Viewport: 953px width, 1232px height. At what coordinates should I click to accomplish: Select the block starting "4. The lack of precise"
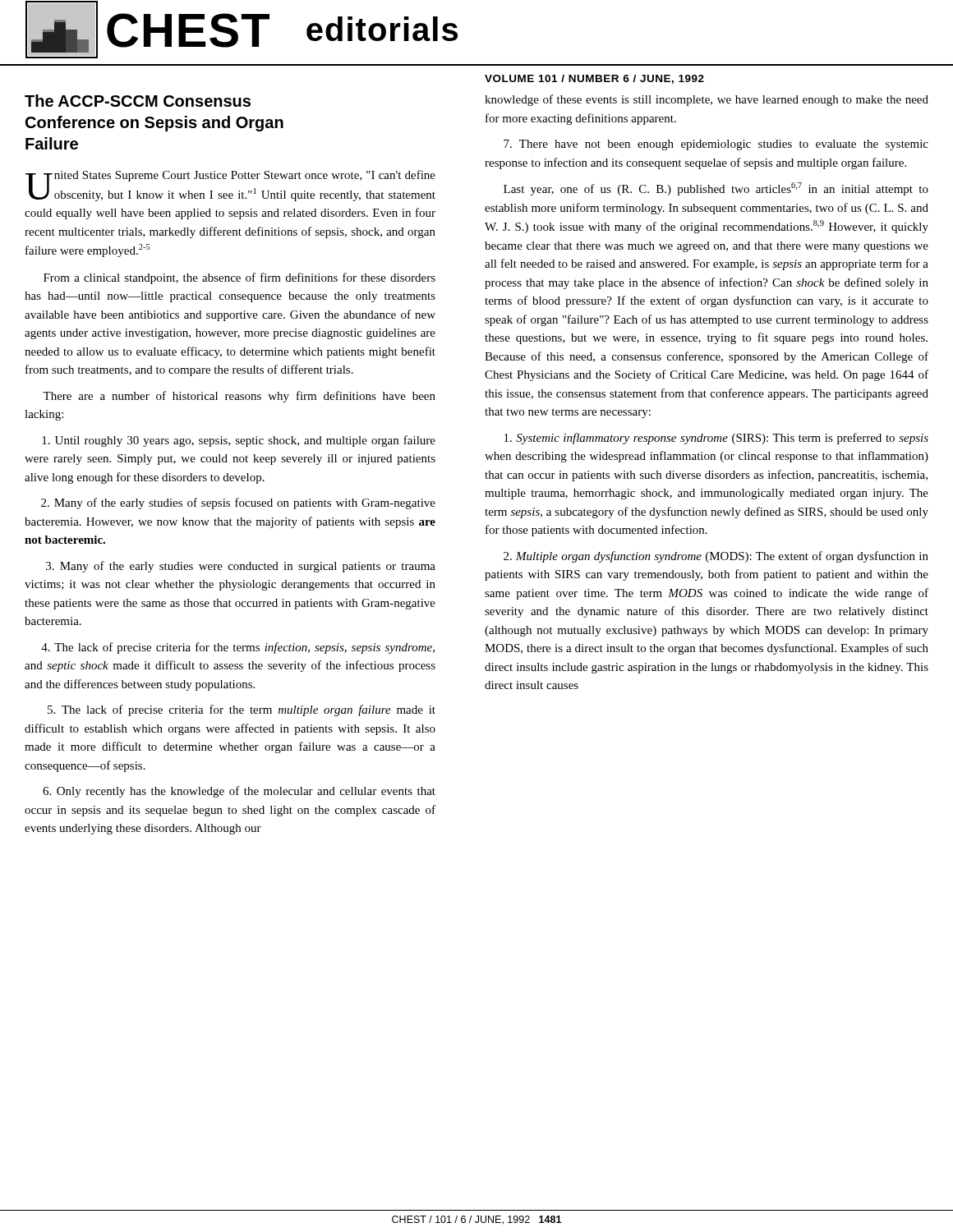(230, 666)
